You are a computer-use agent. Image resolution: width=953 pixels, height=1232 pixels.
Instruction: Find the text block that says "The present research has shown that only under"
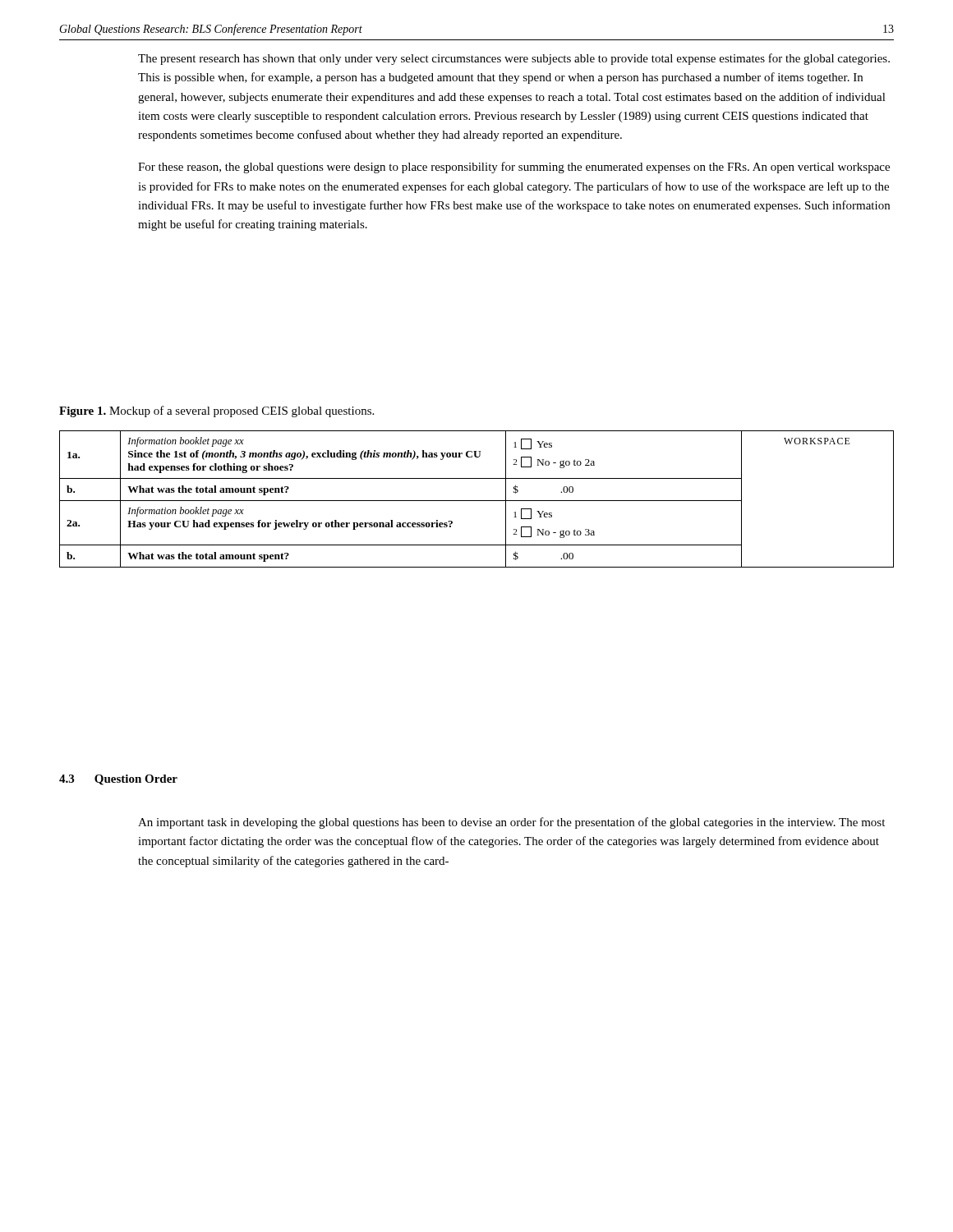point(514,97)
